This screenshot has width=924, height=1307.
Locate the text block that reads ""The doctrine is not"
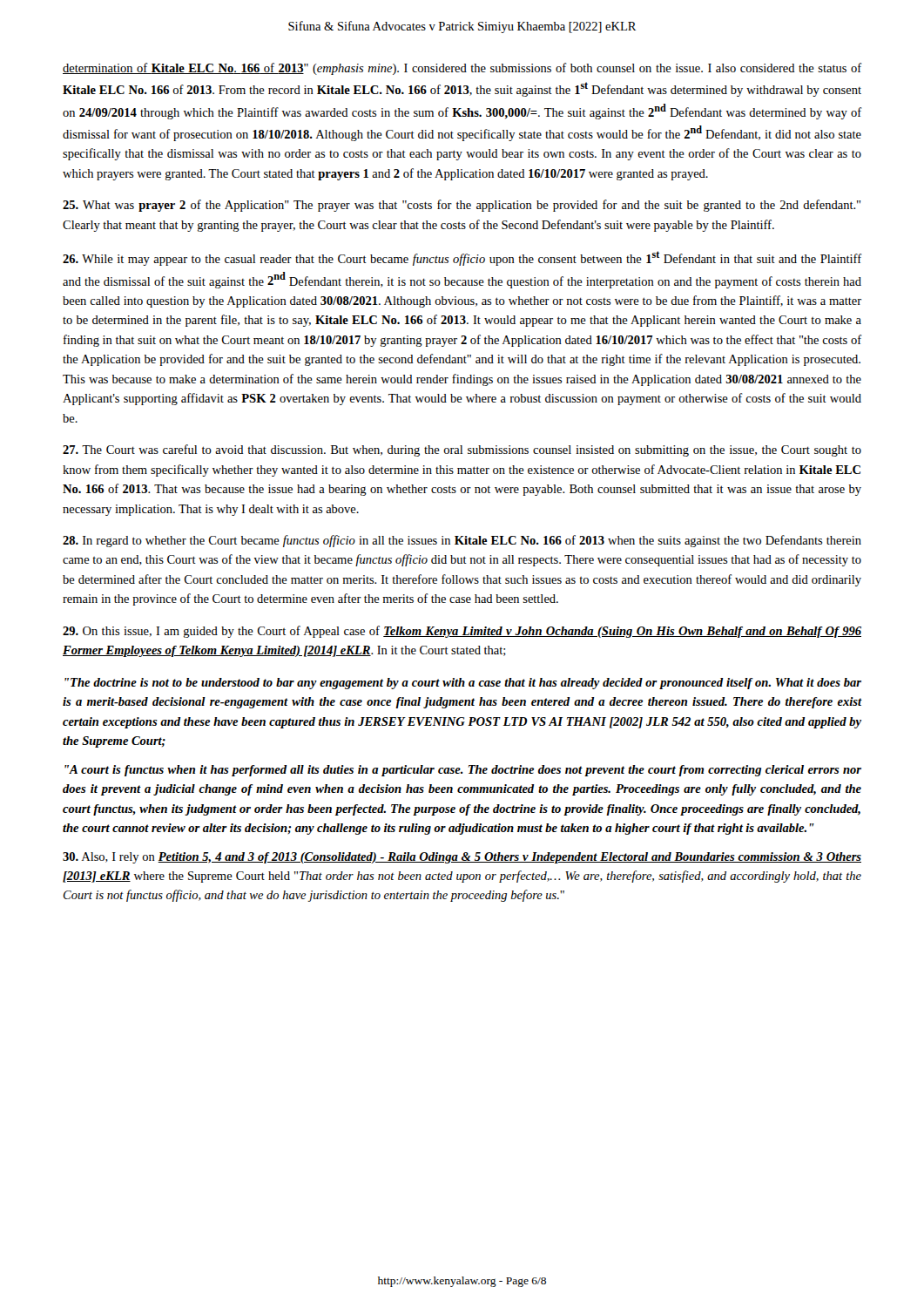tap(462, 711)
